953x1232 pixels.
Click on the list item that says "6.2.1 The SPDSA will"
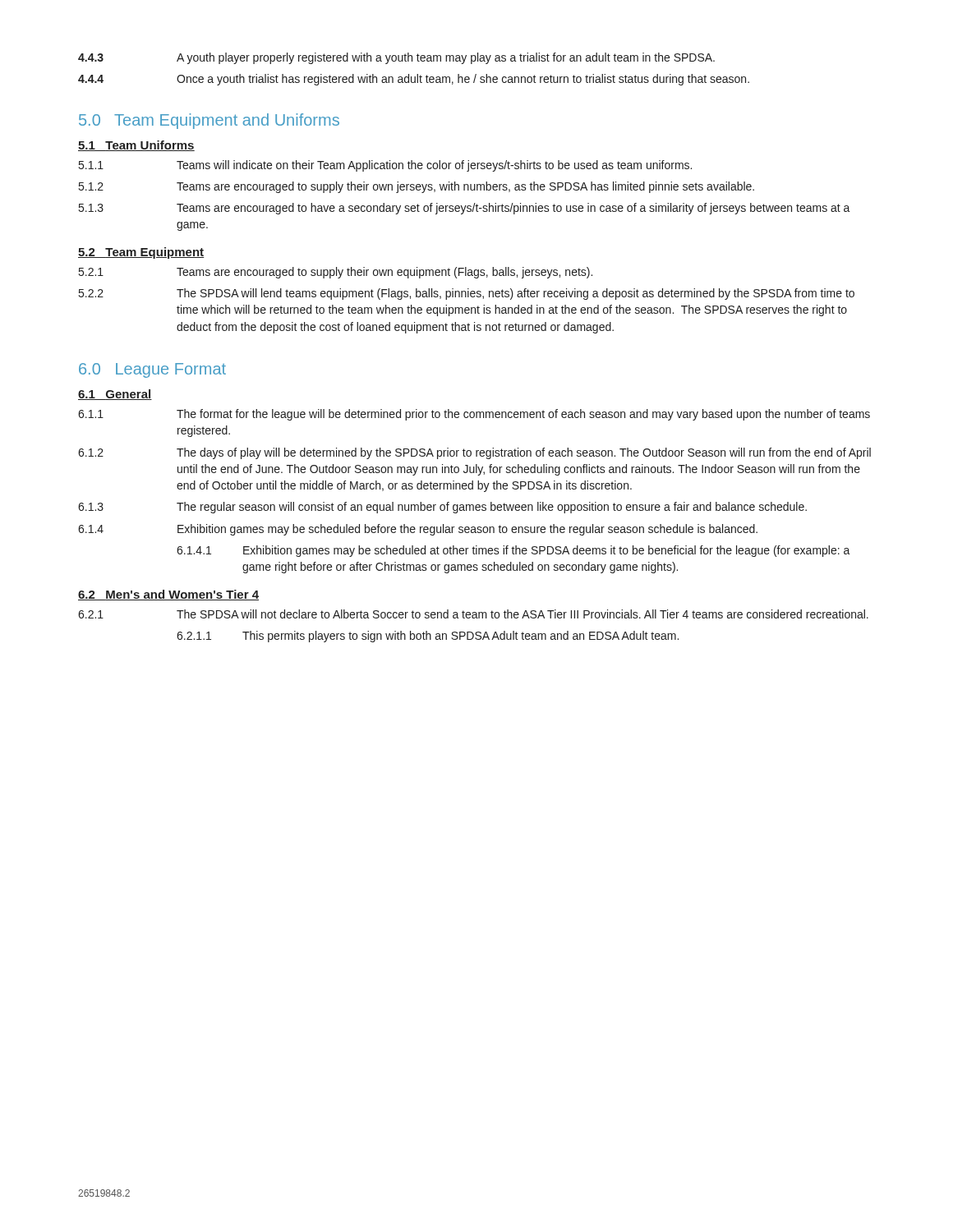(479, 614)
